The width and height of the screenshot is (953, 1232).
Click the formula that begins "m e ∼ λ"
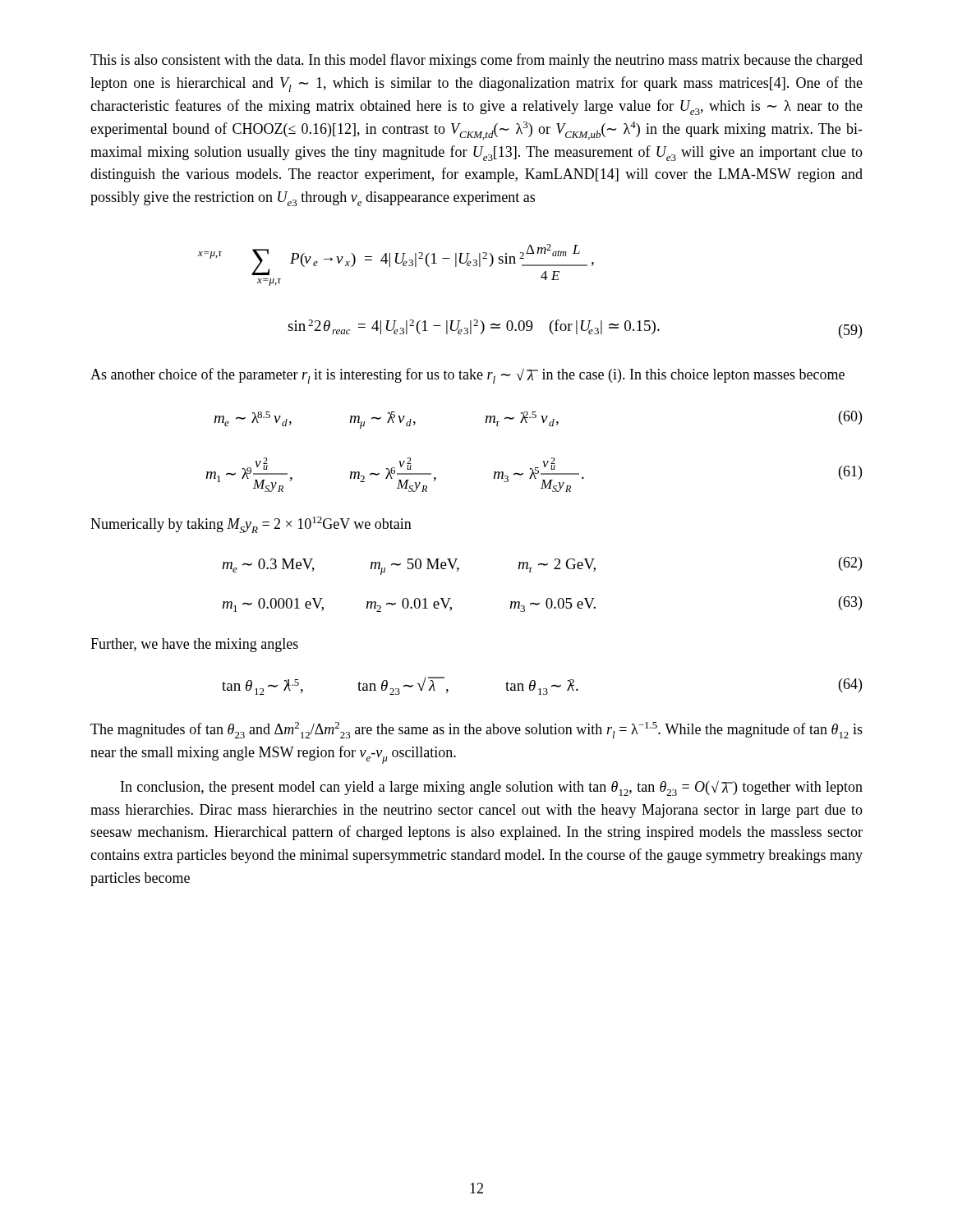(x=476, y=417)
